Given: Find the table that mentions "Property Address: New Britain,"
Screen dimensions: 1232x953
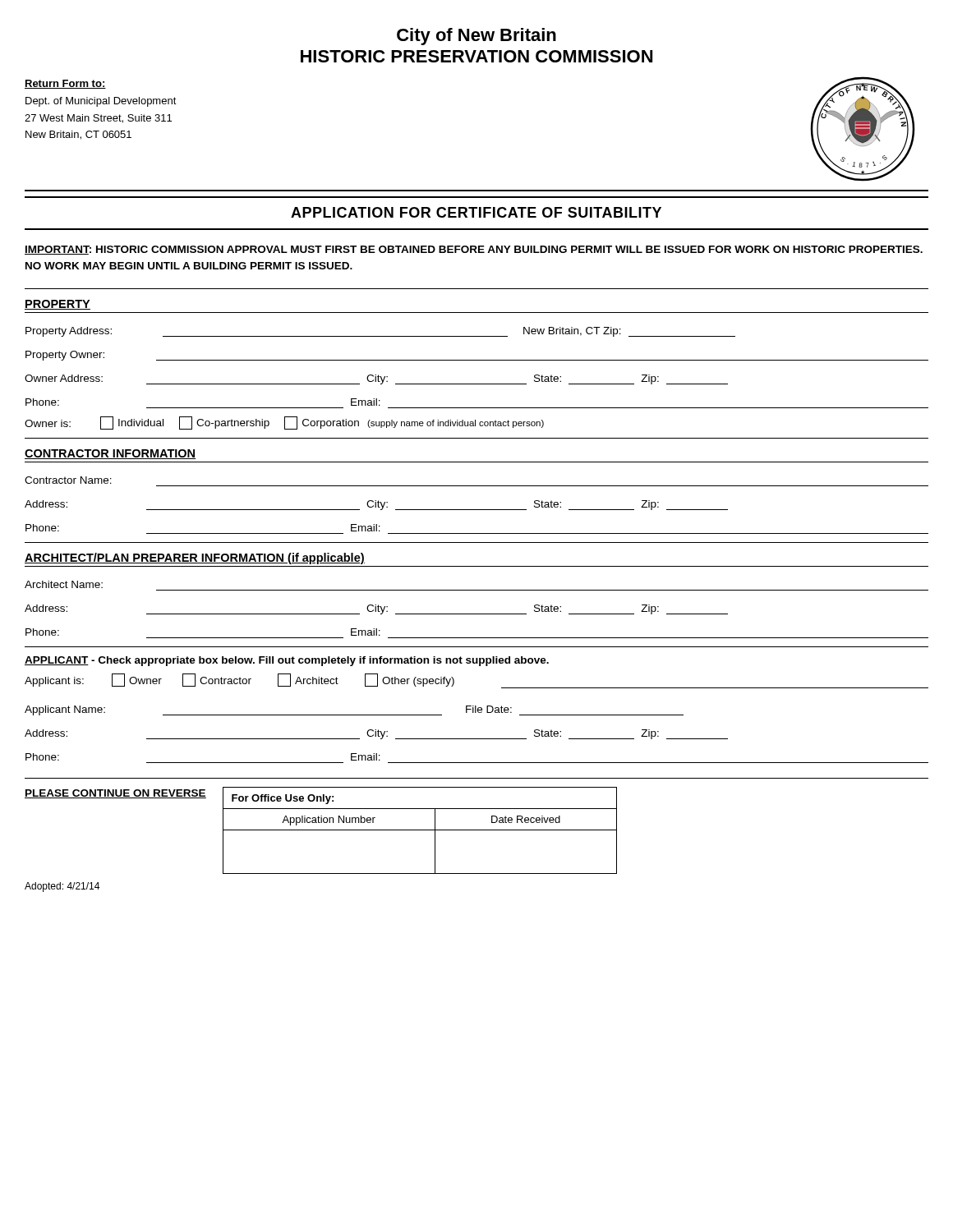Looking at the screenshot, I should click(x=476, y=375).
